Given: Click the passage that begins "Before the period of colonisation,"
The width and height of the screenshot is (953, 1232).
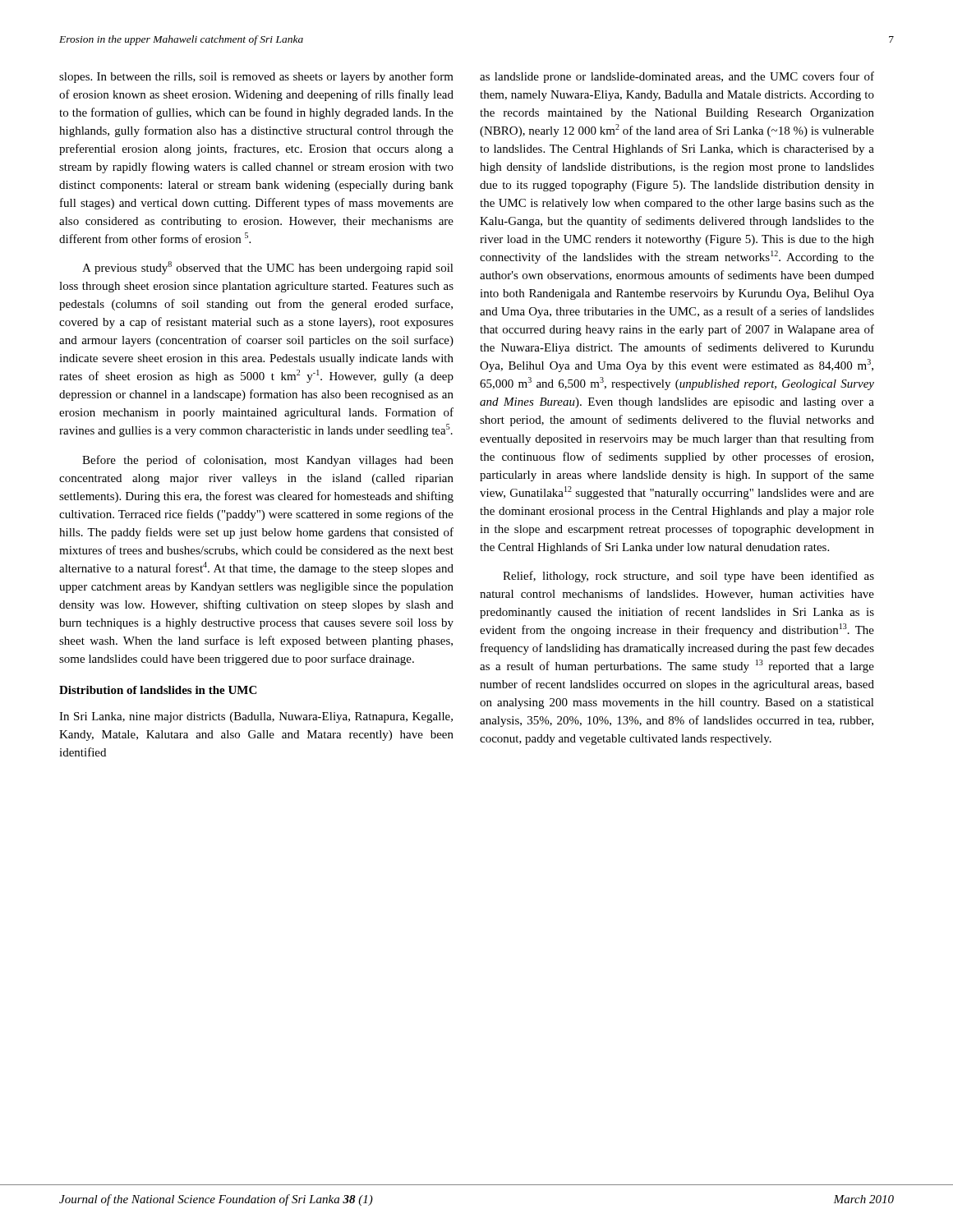Looking at the screenshot, I should pos(256,559).
